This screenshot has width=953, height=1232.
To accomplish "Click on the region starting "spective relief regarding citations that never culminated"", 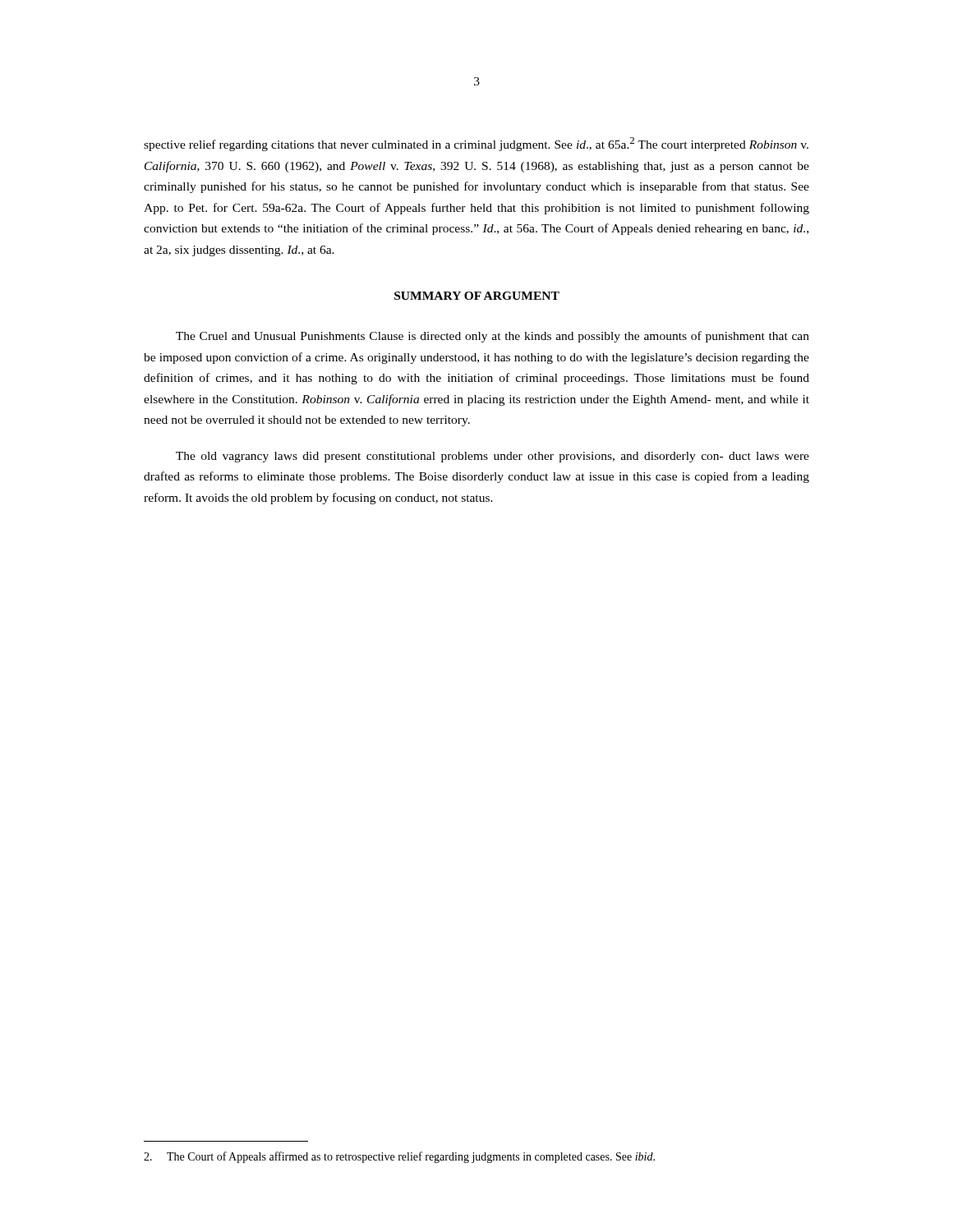I will pyautogui.click(x=476, y=195).
